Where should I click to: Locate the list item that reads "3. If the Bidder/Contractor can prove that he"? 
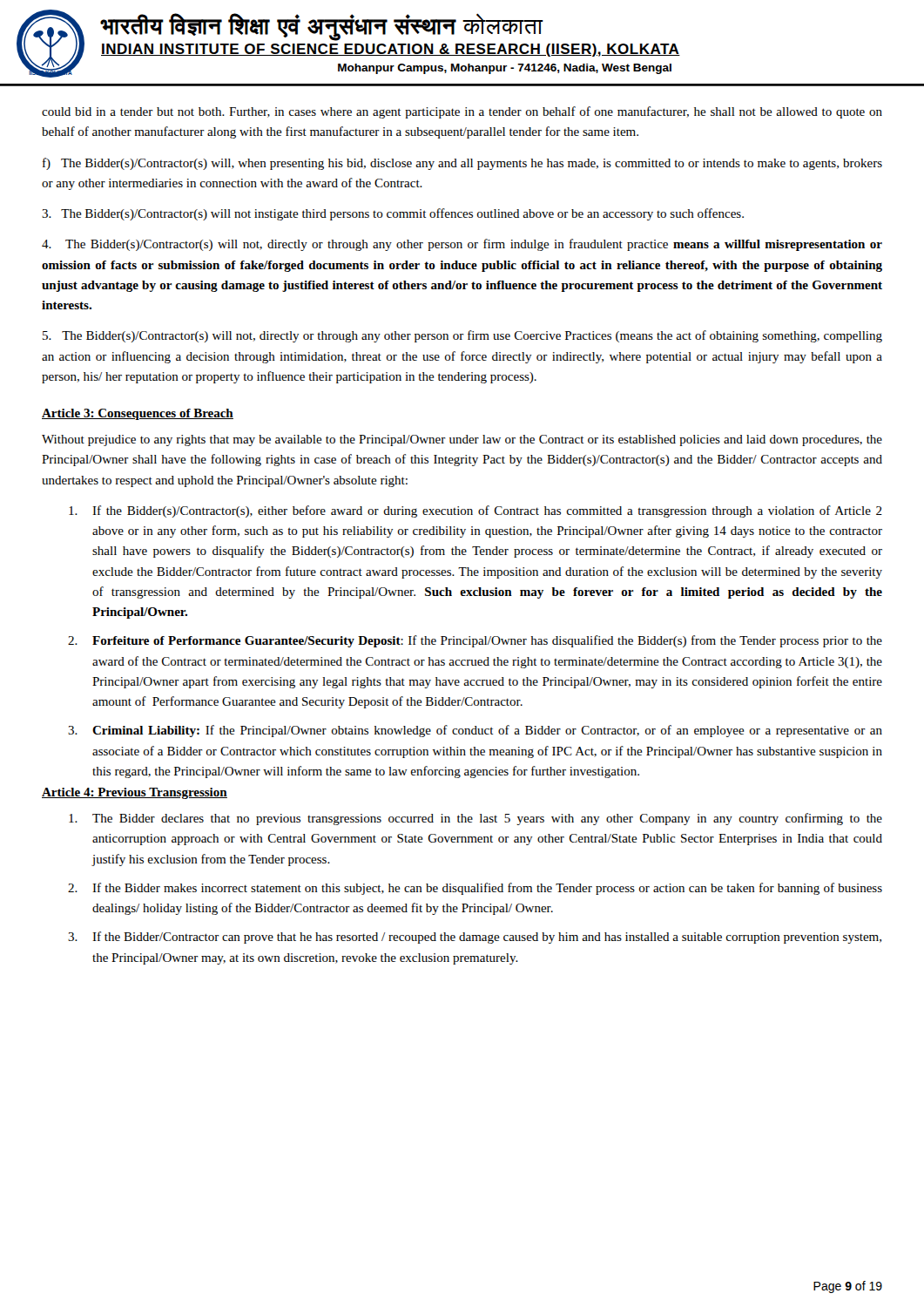[475, 948]
